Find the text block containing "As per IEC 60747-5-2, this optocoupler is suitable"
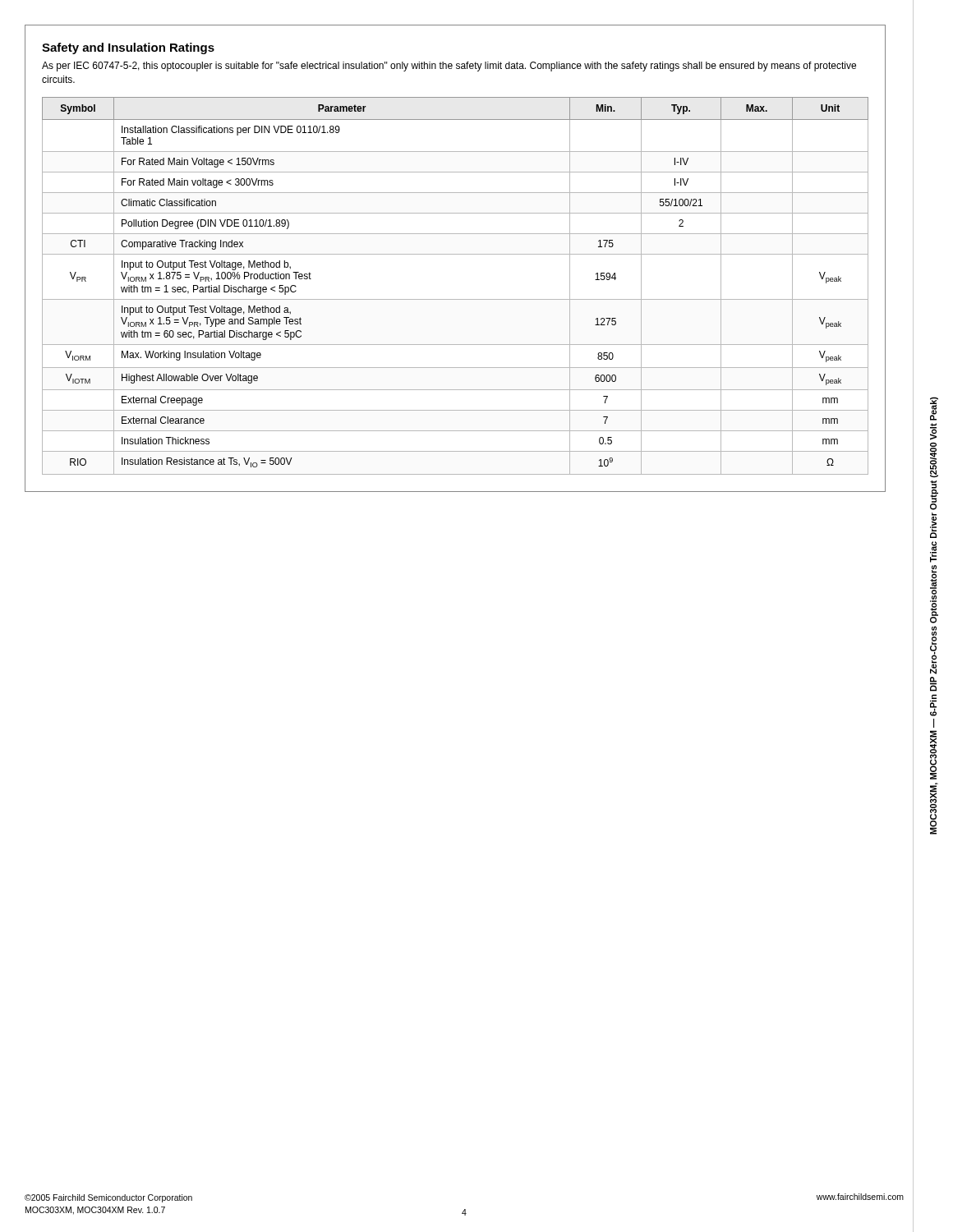Viewport: 953px width, 1232px height. (449, 73)
